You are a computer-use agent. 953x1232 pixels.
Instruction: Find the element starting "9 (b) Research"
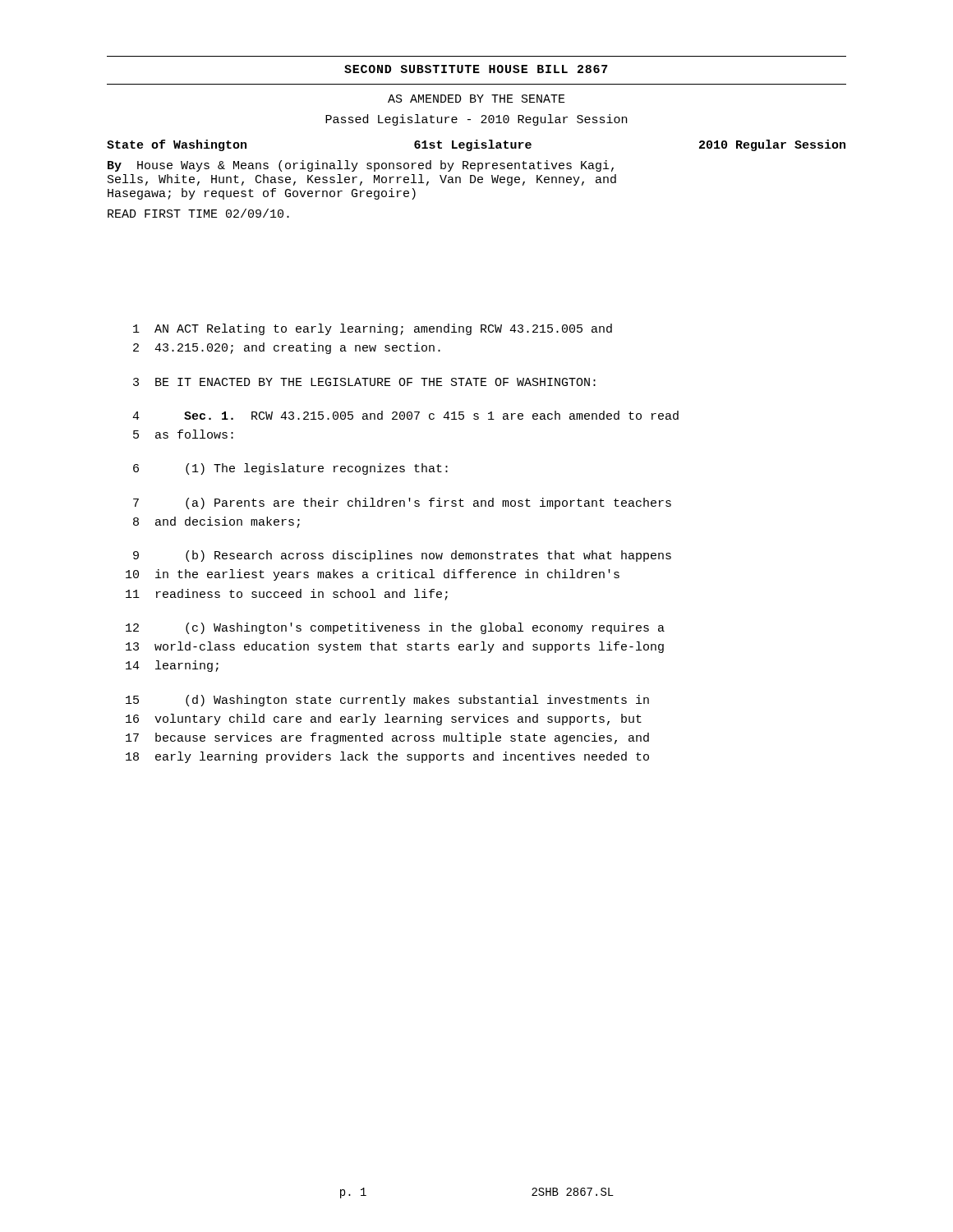[x=476, y=576]
